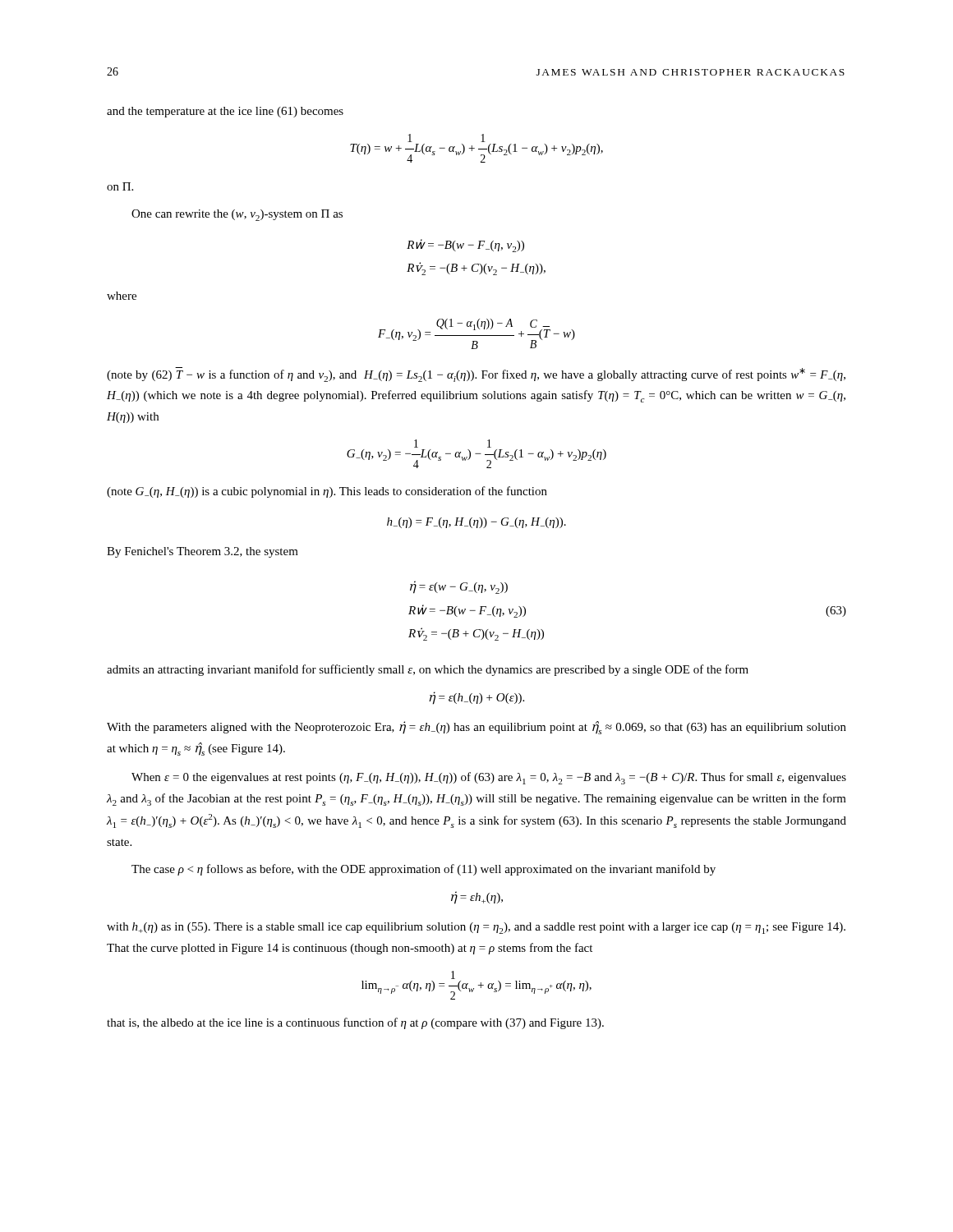Select the text block that reads "With the parameters aligned with"
The width and height of the screenshot is (953, 1232).
(x=476, y=799)
